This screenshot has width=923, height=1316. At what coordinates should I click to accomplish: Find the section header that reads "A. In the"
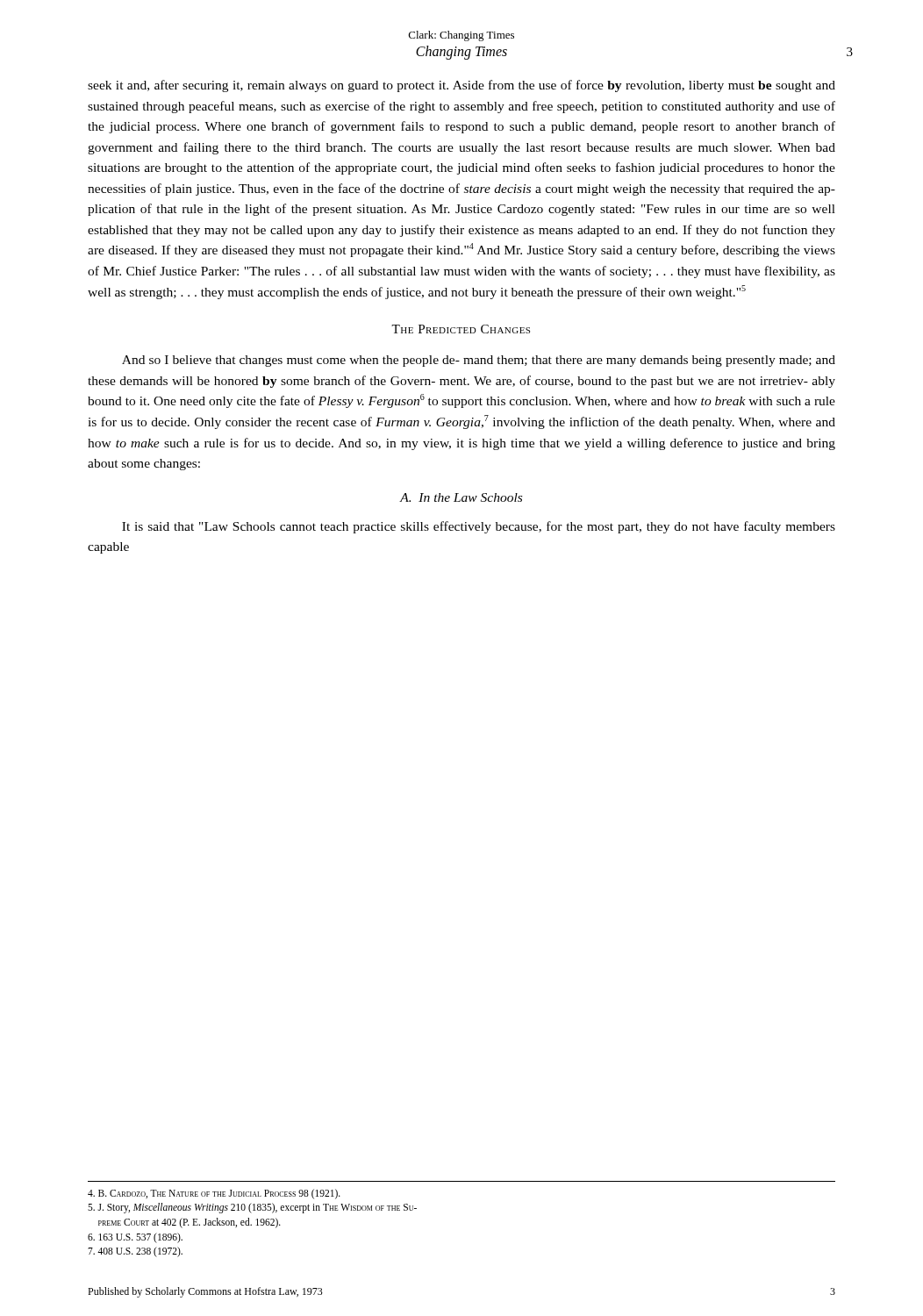(462, 497)
